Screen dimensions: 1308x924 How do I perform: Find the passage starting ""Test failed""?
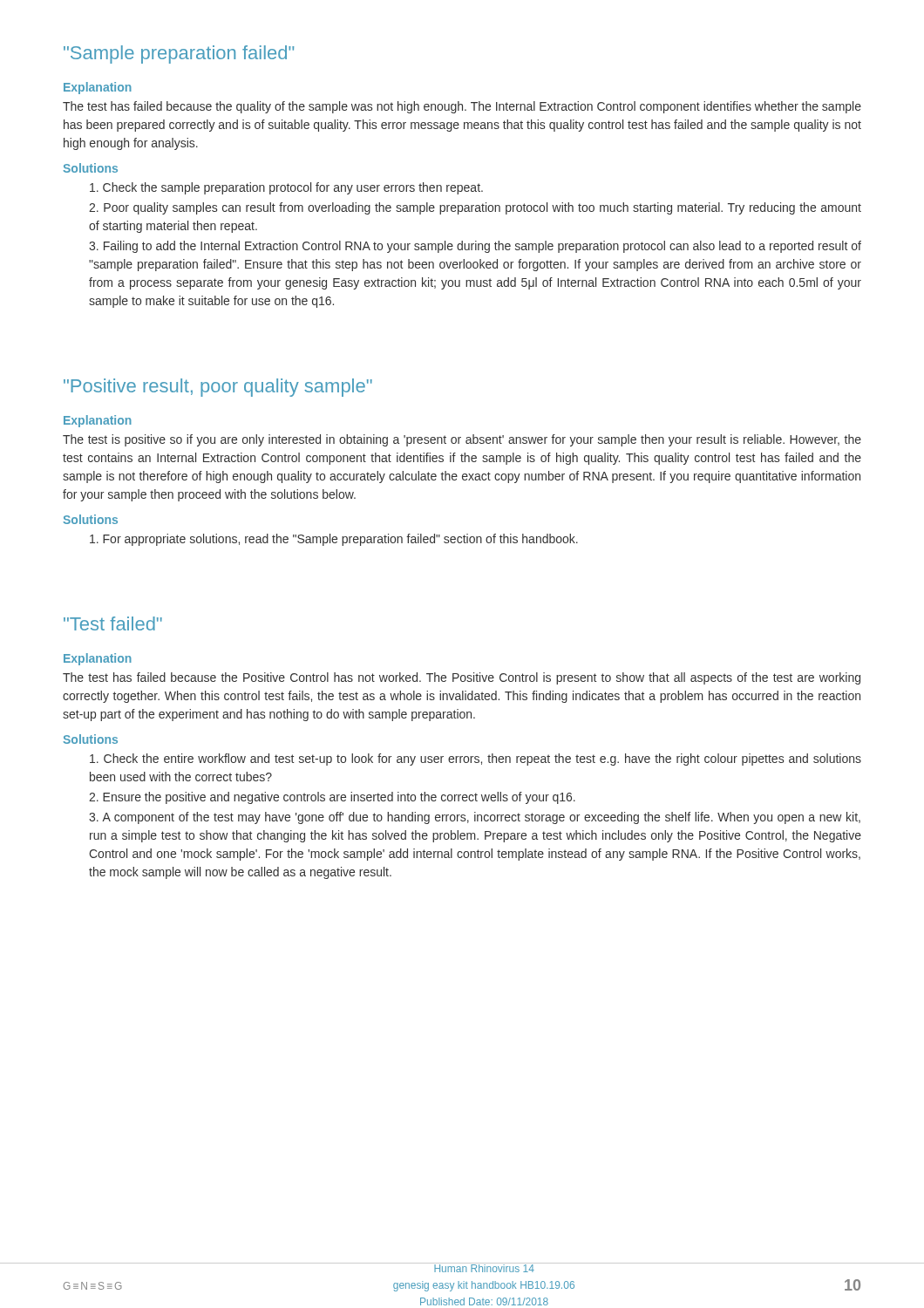click(x=113, y=624)
